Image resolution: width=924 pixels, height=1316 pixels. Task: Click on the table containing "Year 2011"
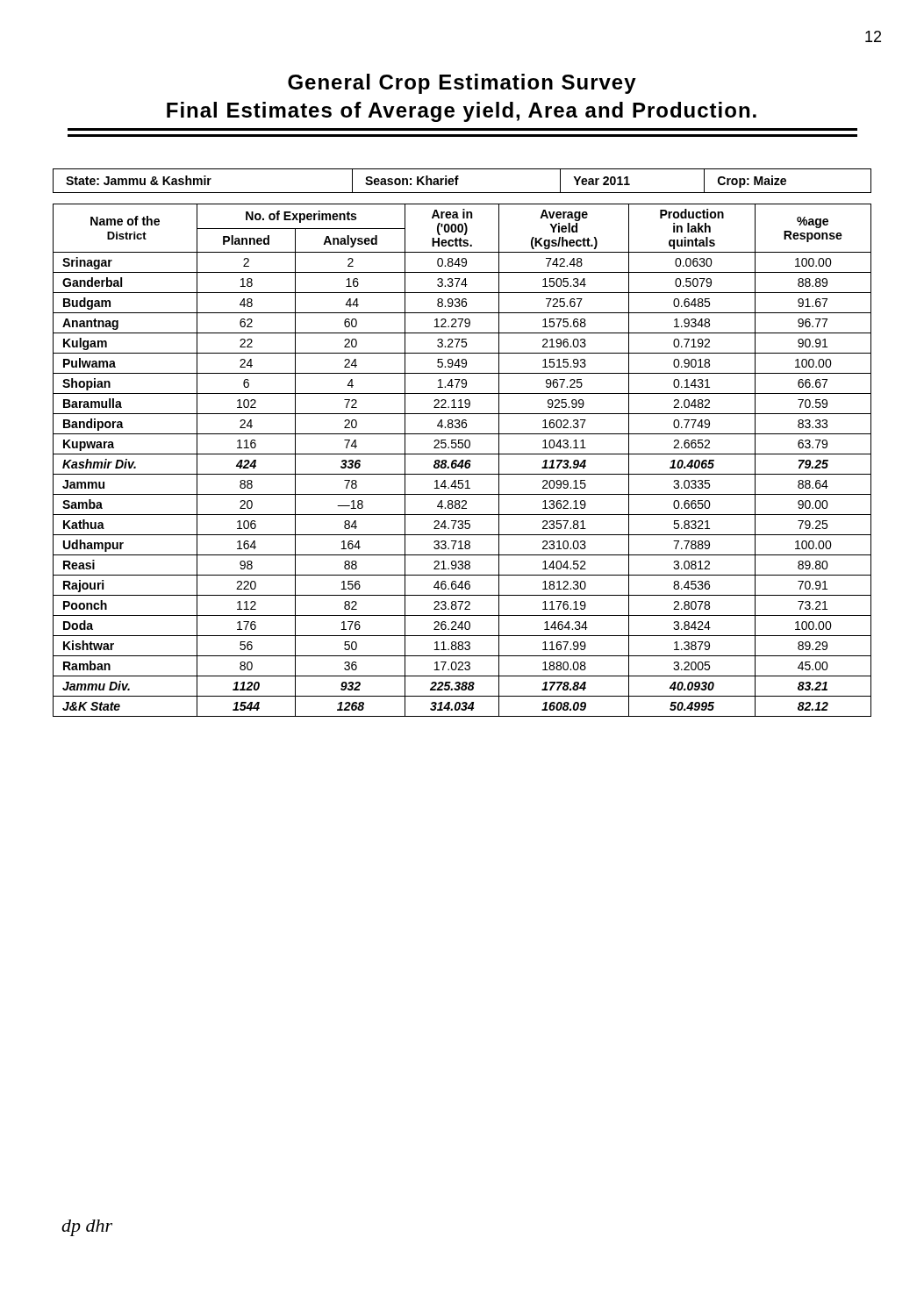[462, 181]
